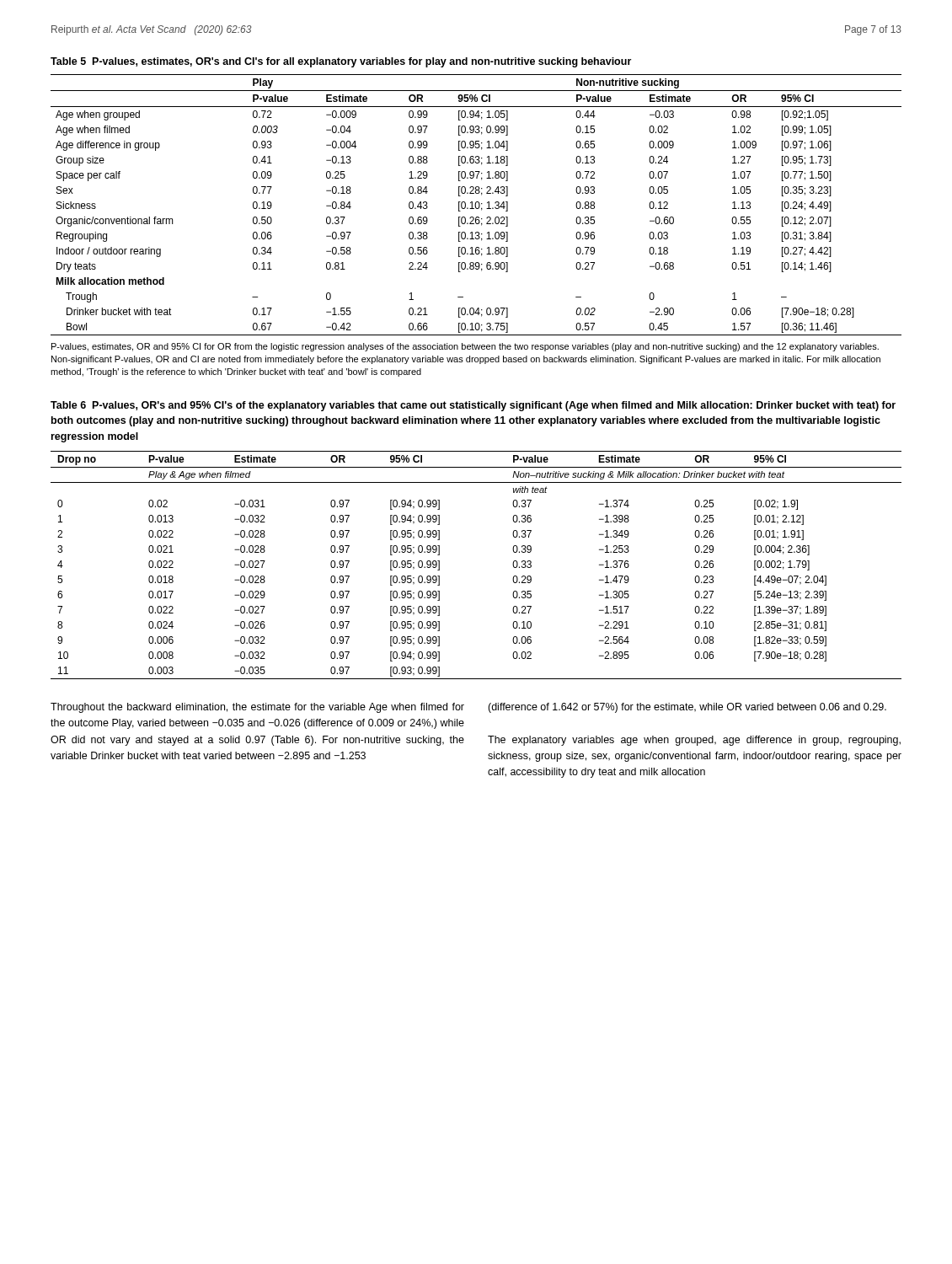Locate the passage starting "Throughout the backward"
Screen dimensions: 1264x952
tap(257, 731)
